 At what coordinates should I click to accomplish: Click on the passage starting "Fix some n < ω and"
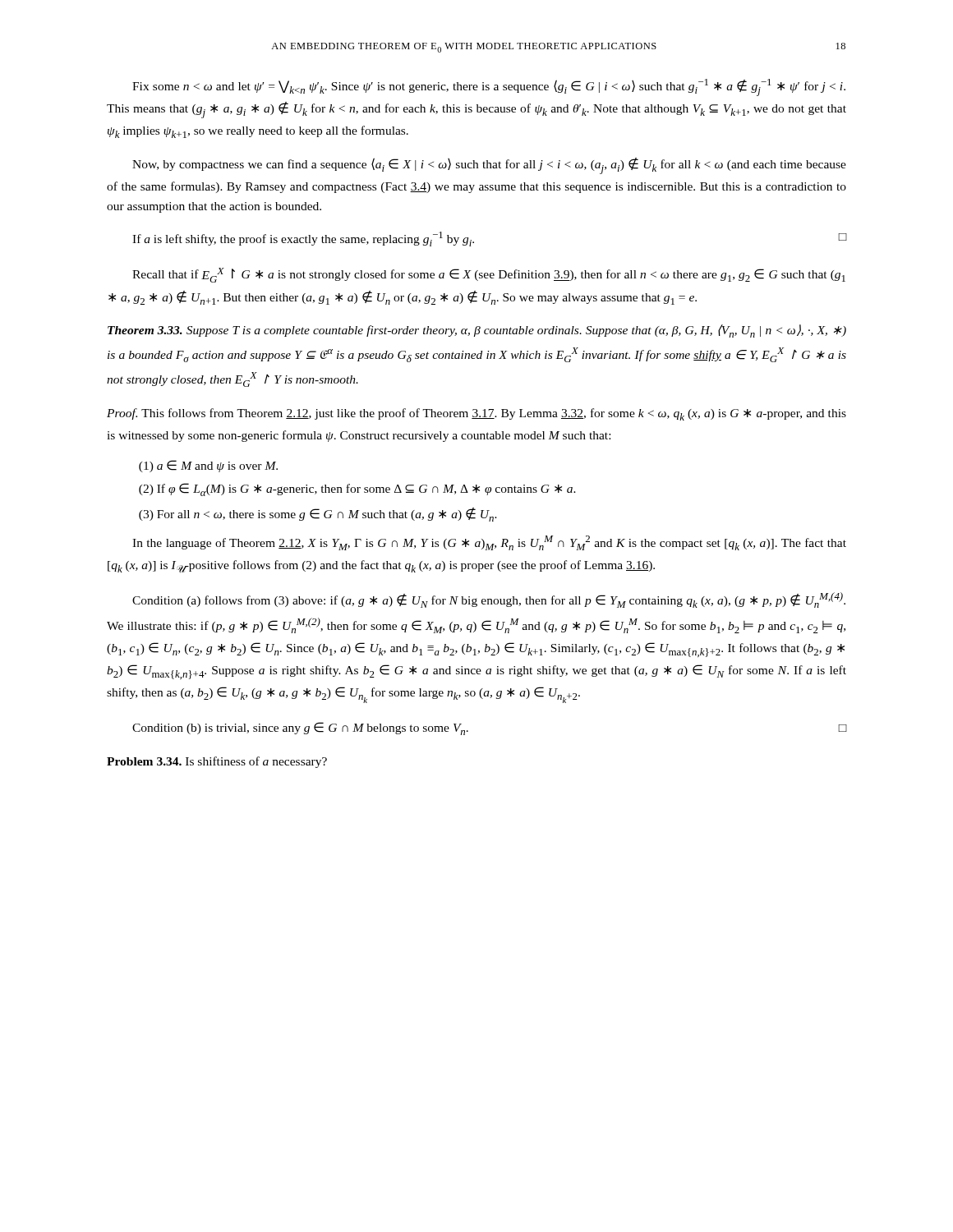tap(476, 109)
